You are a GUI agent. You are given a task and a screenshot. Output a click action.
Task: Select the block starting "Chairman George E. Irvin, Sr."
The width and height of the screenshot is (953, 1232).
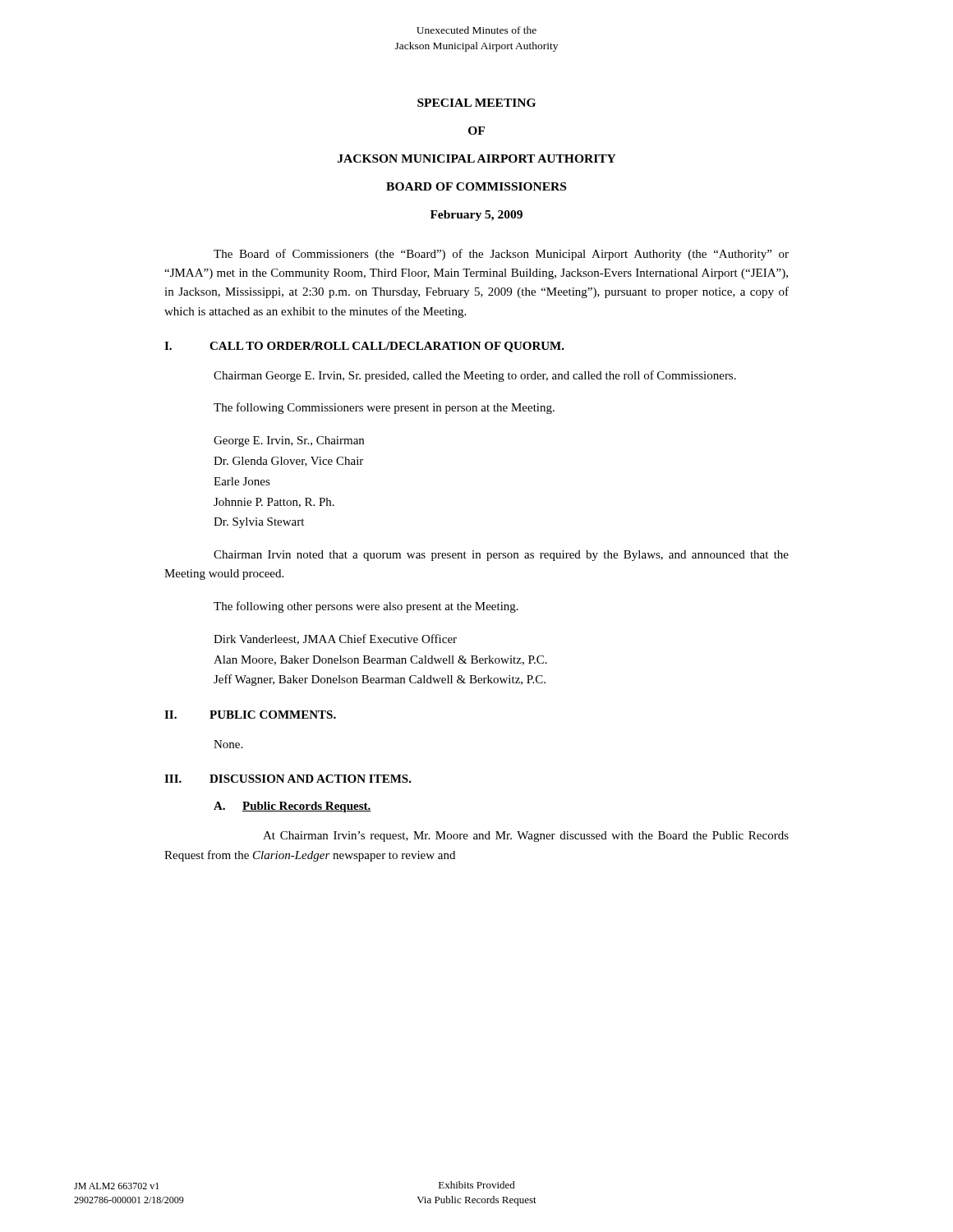tap(475, 375)
